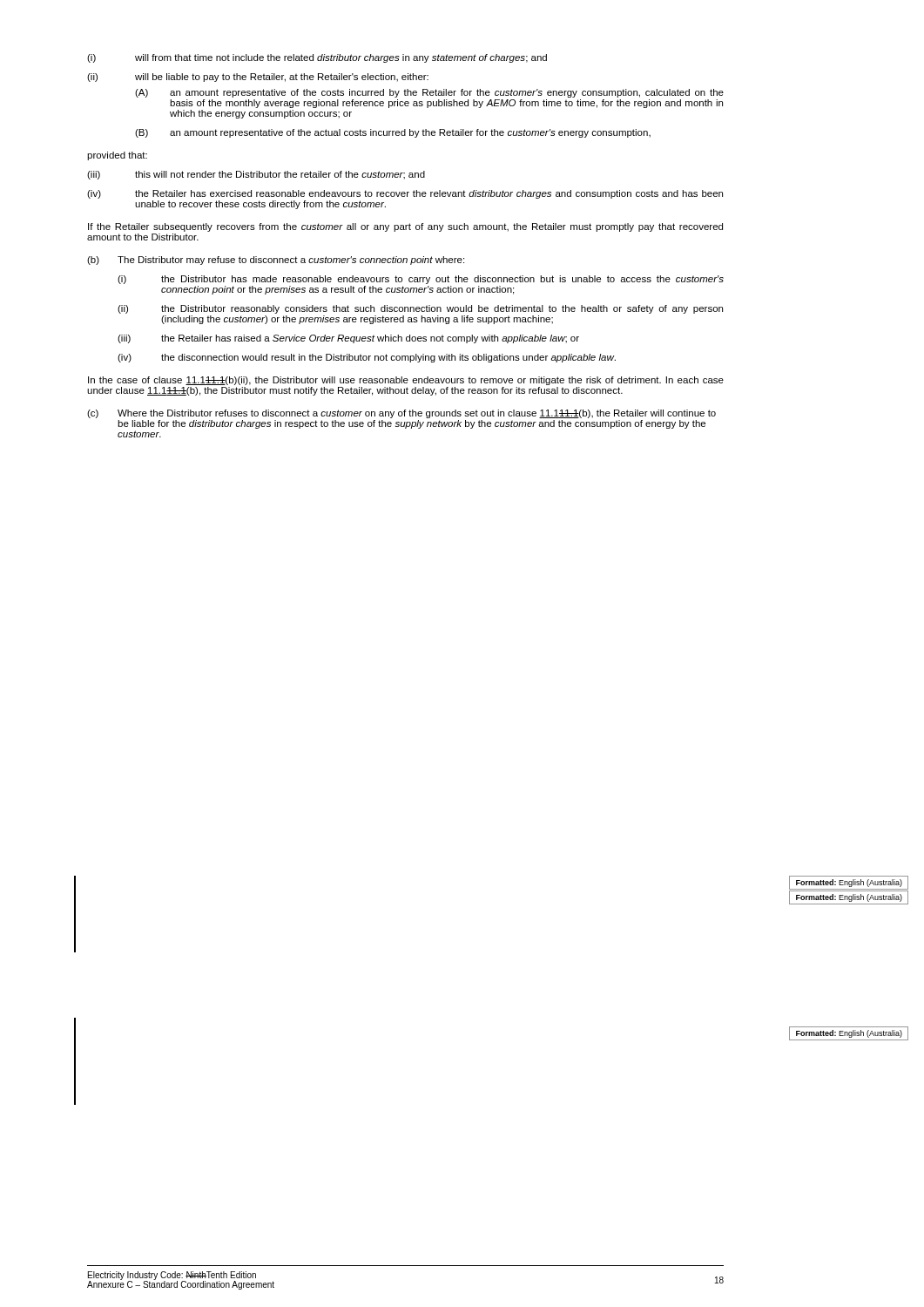This screenshot has width=924, height=1307.
Task: Point to the block starting "(B) an amount representative of the actual costs"
Action: click(429, 132)
